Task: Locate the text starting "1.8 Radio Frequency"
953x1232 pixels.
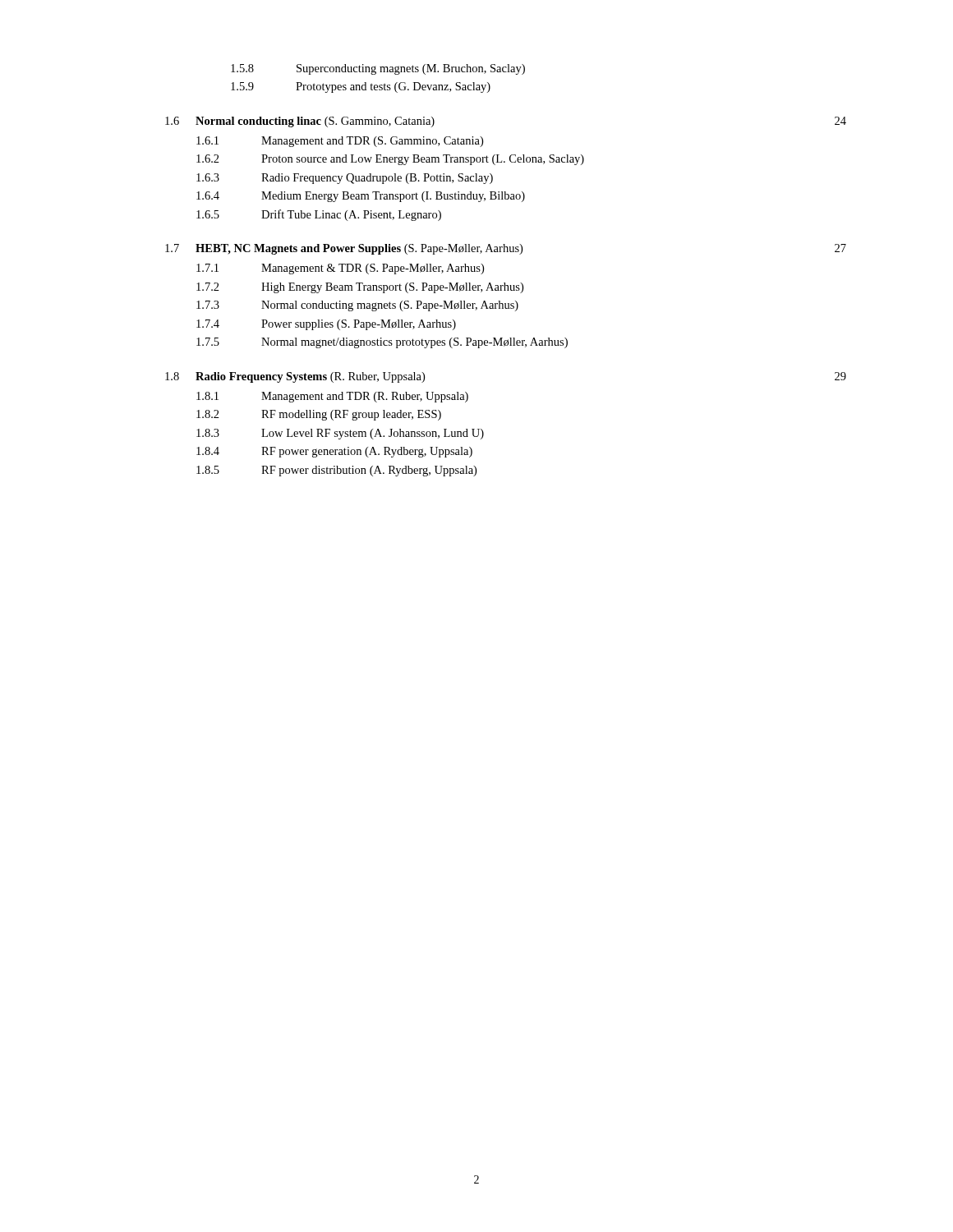Action: (x=304, y=377)
